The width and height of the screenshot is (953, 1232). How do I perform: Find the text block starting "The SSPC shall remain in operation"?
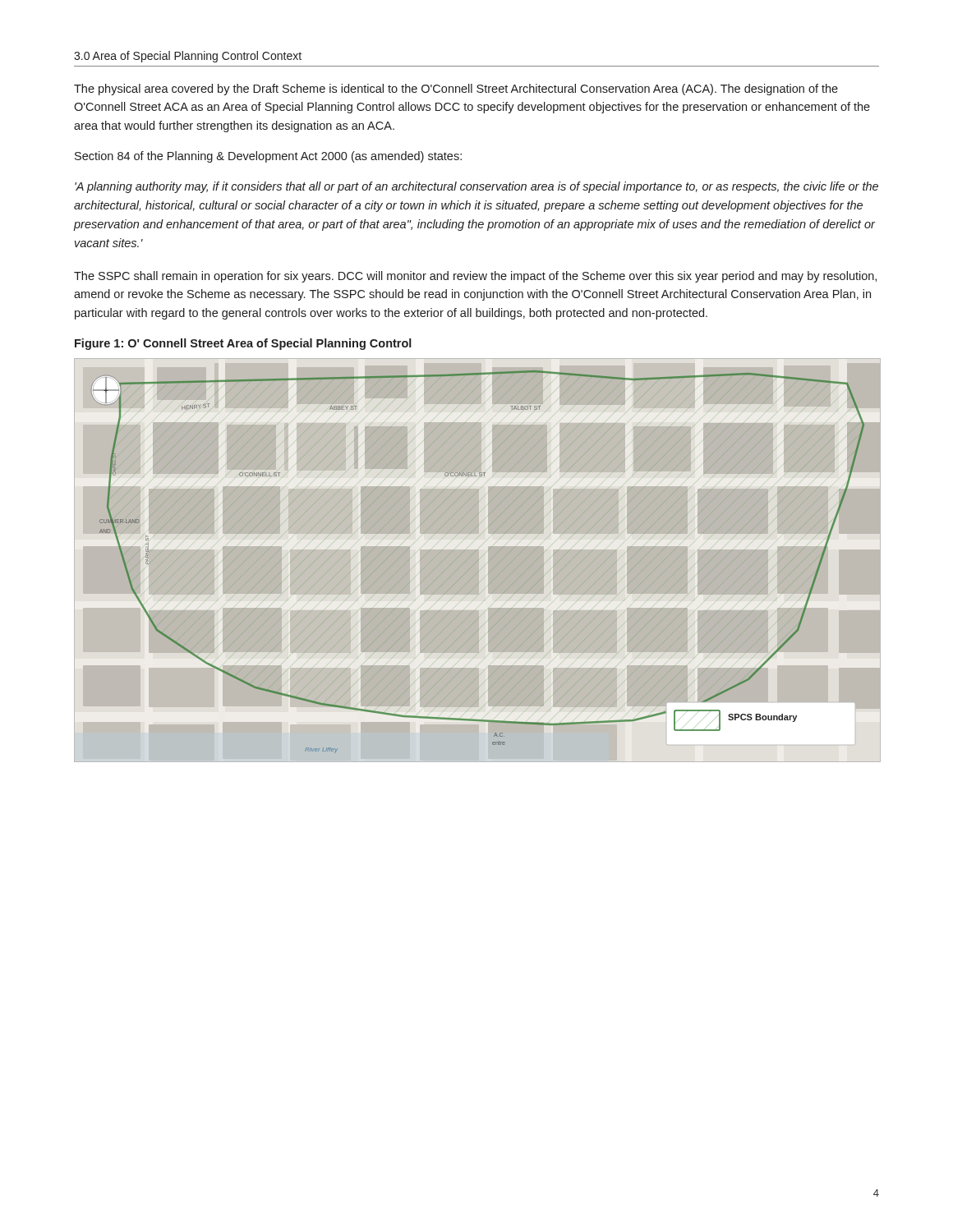pyautogui.click(x=476, y=294)
